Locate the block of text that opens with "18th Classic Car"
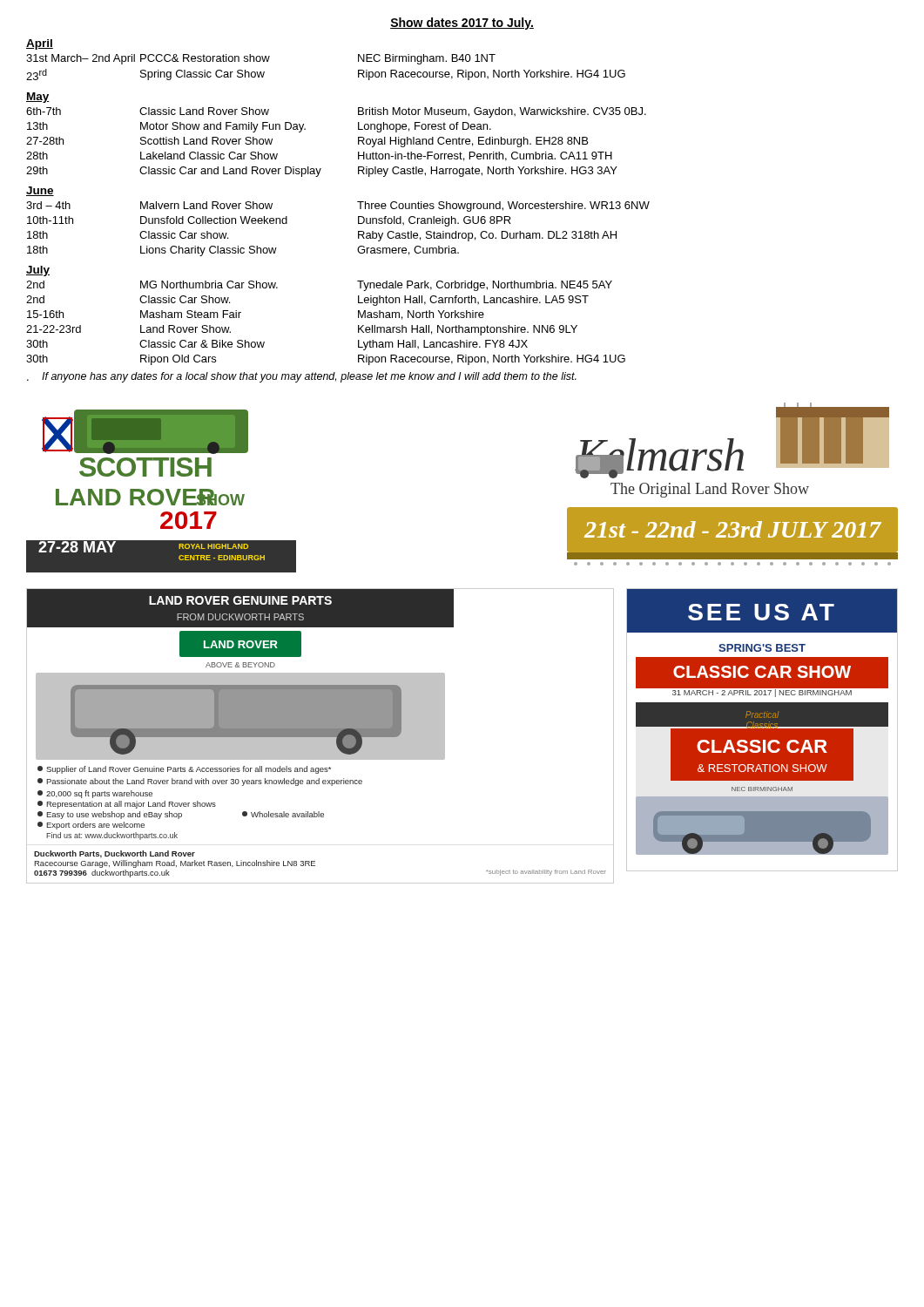924x1307 pixels. click(x=466, y=235)
